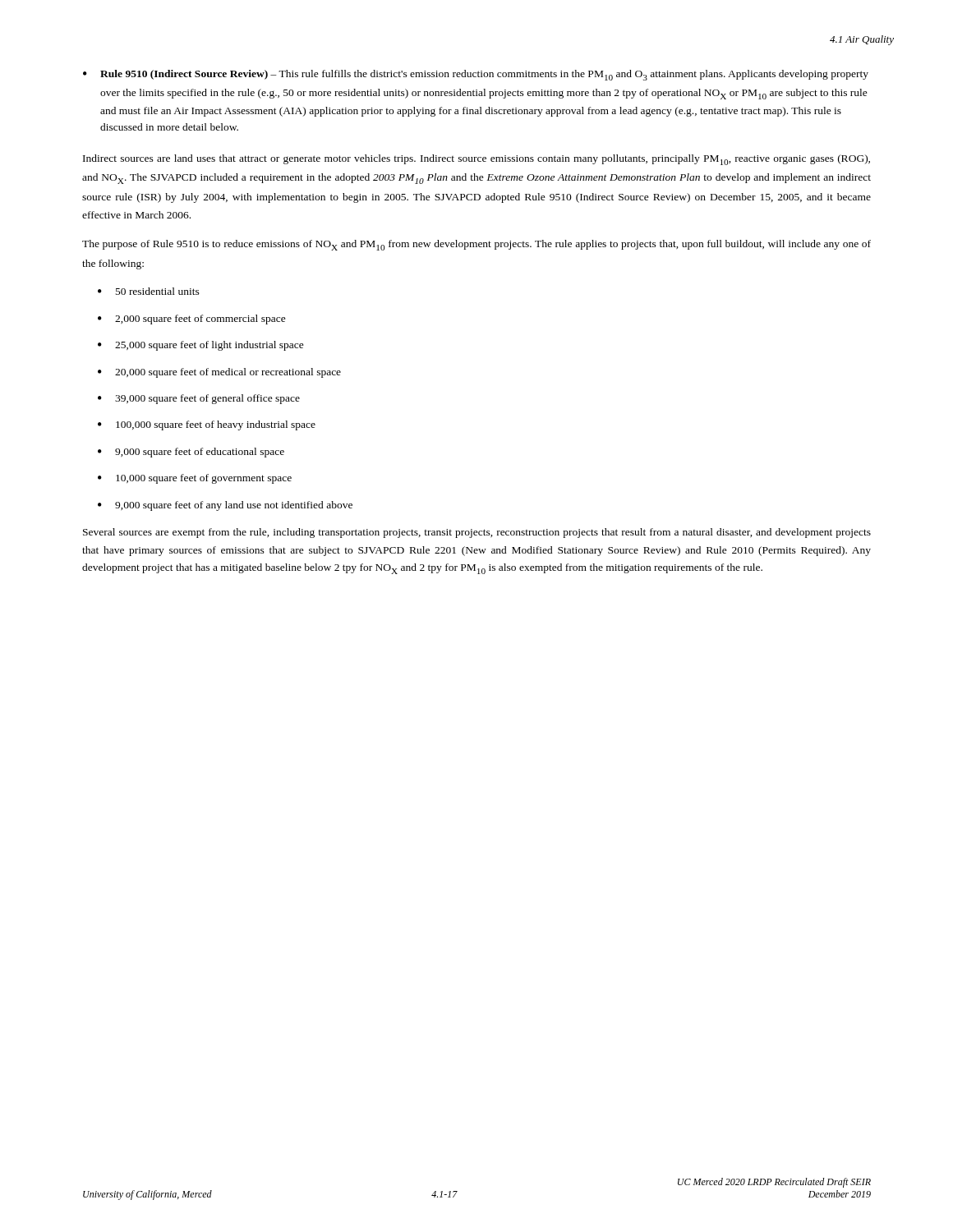Select the text block containing "Several sources are exempt from the rule, including"
The width and height of the screenshot is (953, 1232).
point(476,551)
